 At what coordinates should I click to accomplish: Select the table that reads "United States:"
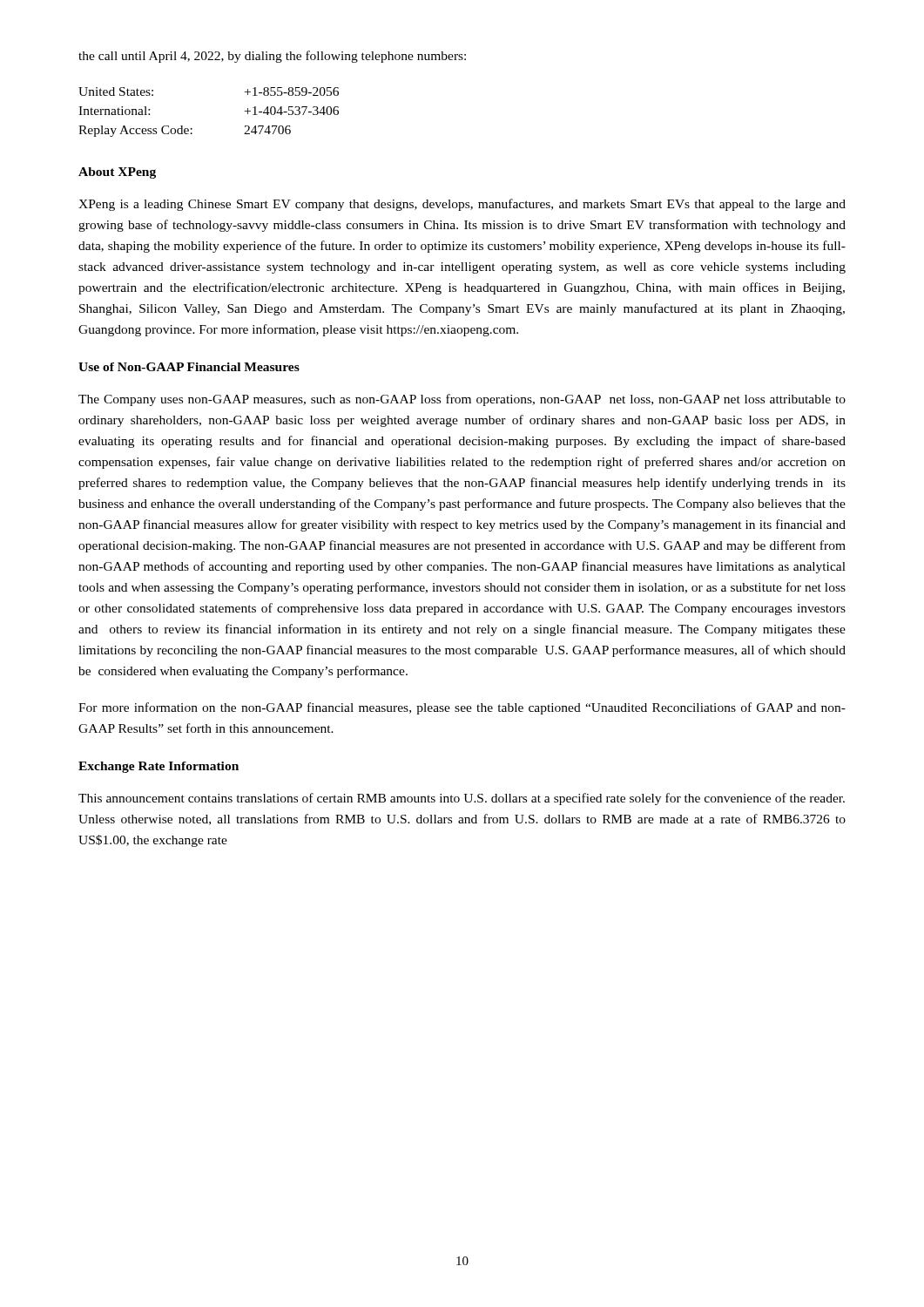pyautogui.click(x=462, y=111)
